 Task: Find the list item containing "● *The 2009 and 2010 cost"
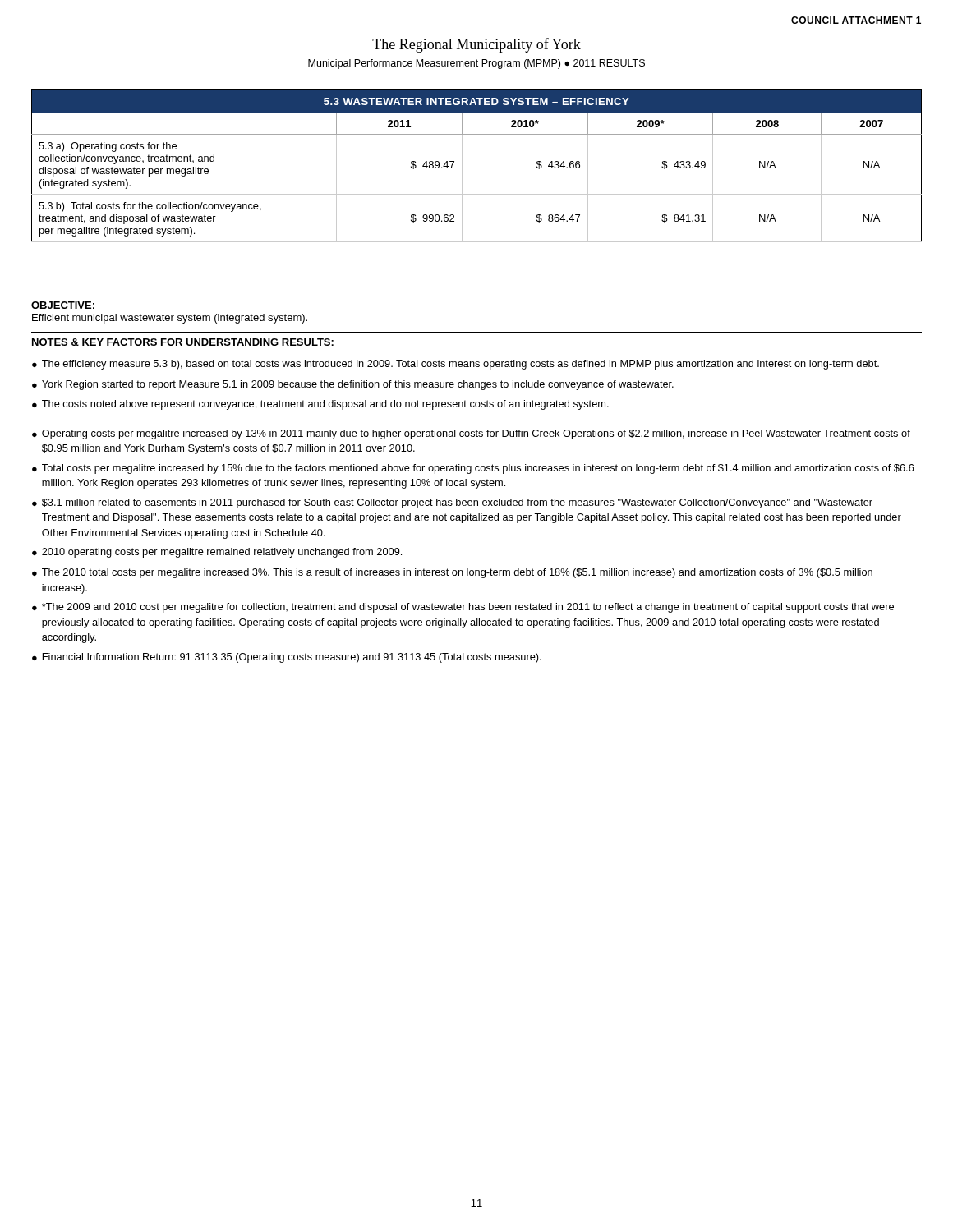click(476, 622)
